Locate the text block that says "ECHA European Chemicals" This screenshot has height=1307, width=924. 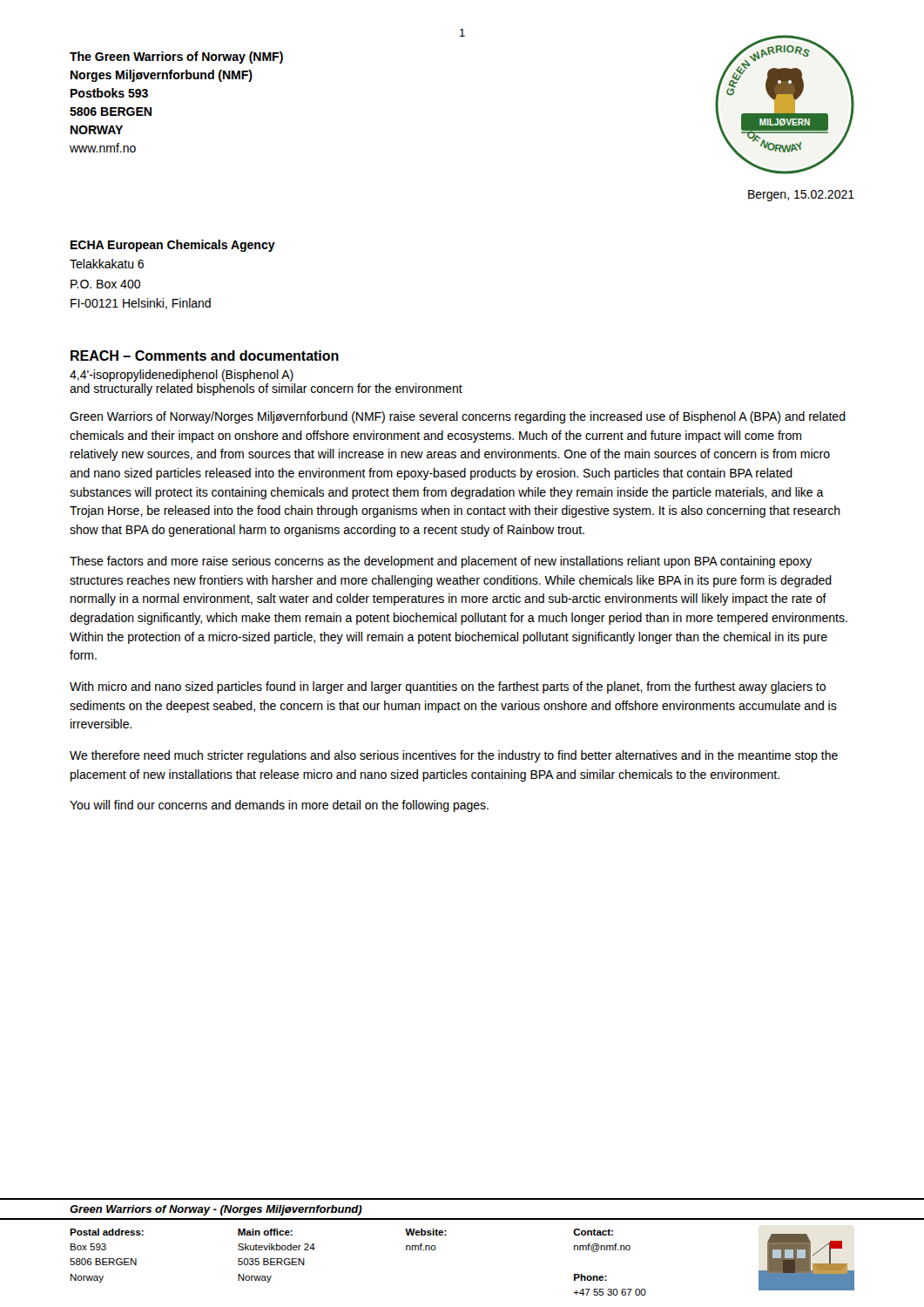tap(173, 246)
